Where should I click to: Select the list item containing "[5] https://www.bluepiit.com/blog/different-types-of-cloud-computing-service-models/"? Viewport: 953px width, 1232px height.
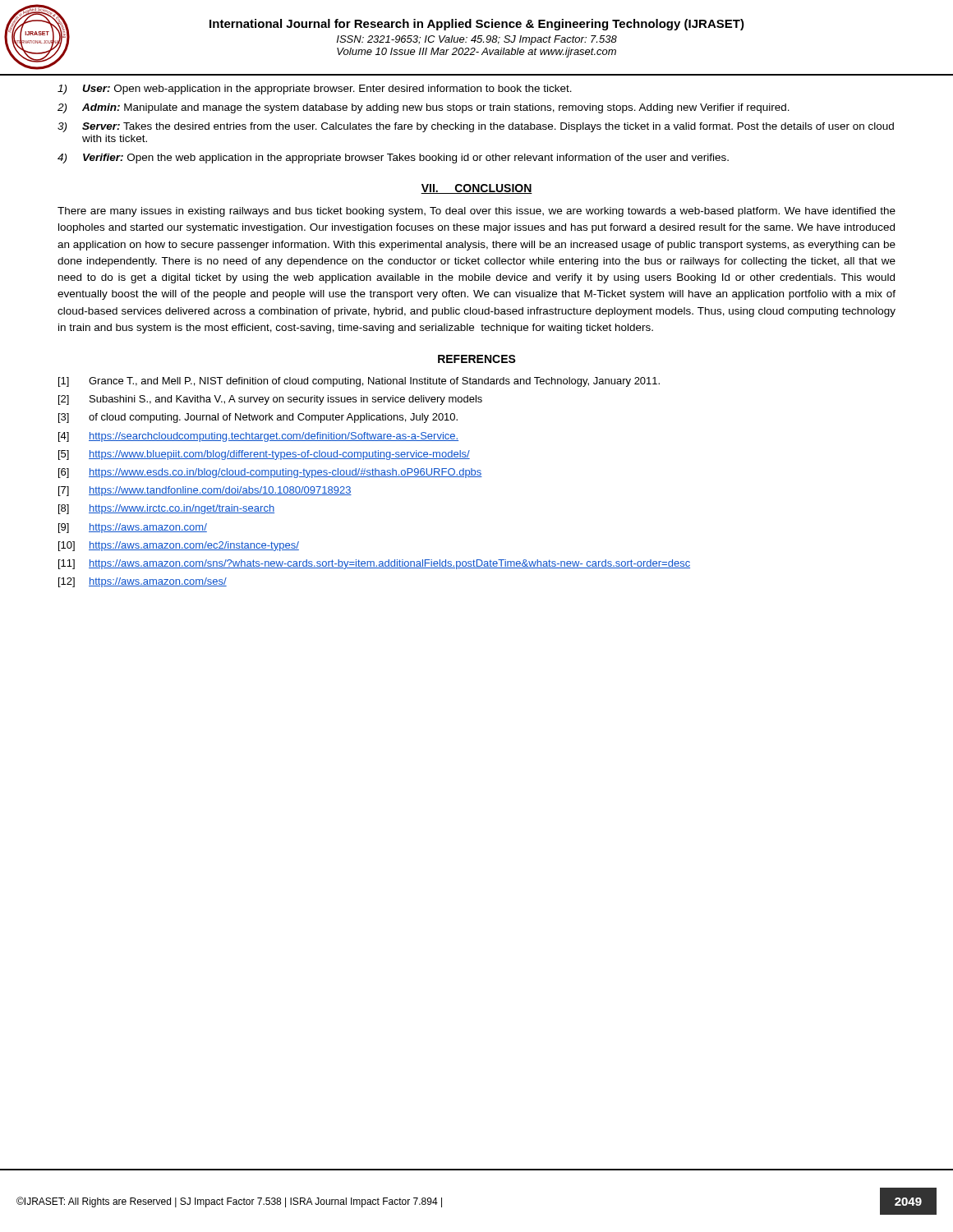tap(476, 454)
